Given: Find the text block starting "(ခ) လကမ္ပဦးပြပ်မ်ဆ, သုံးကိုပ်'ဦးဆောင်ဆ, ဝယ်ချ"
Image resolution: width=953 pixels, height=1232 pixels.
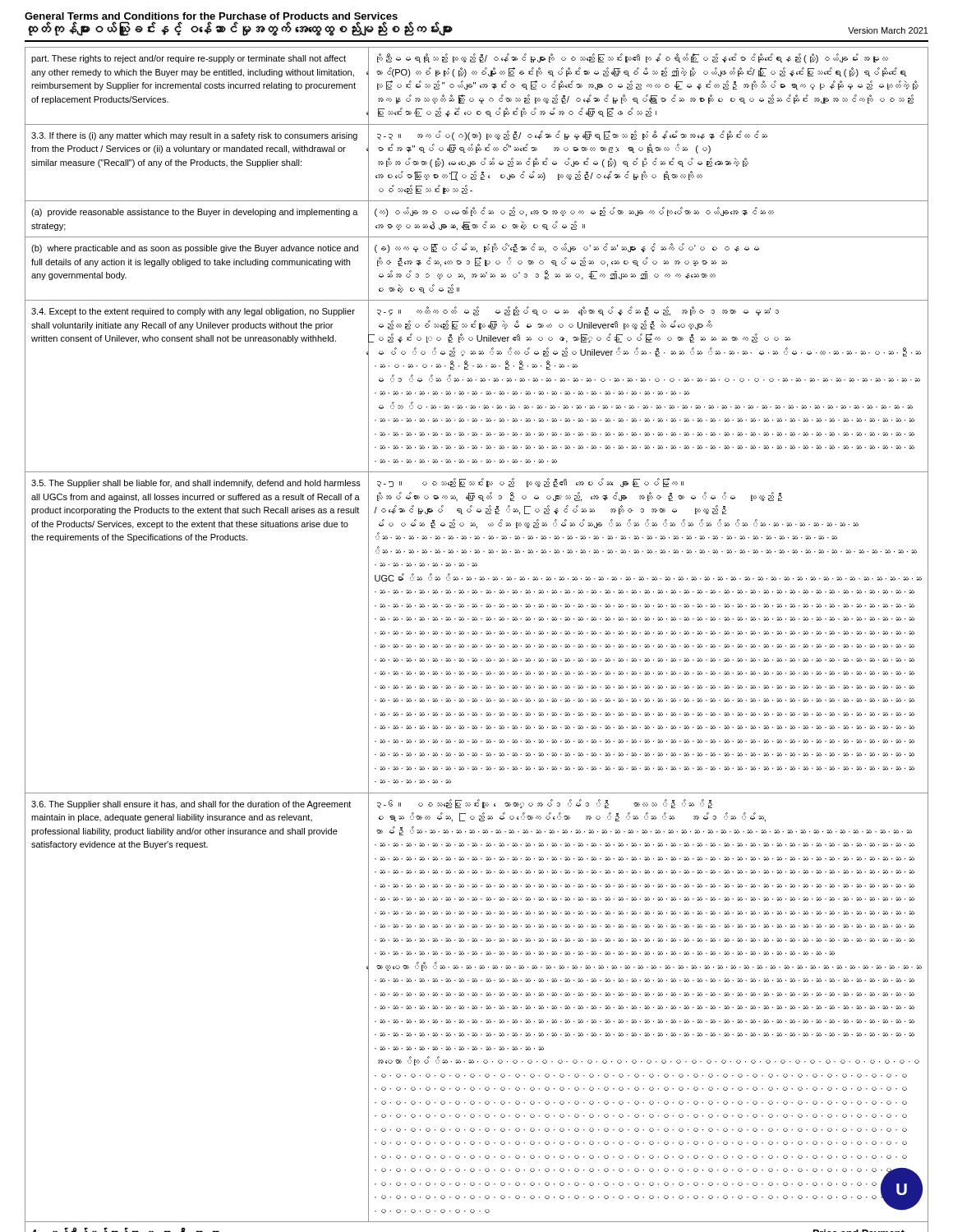Looking at the screenshot, I should [x=567, y=268].
